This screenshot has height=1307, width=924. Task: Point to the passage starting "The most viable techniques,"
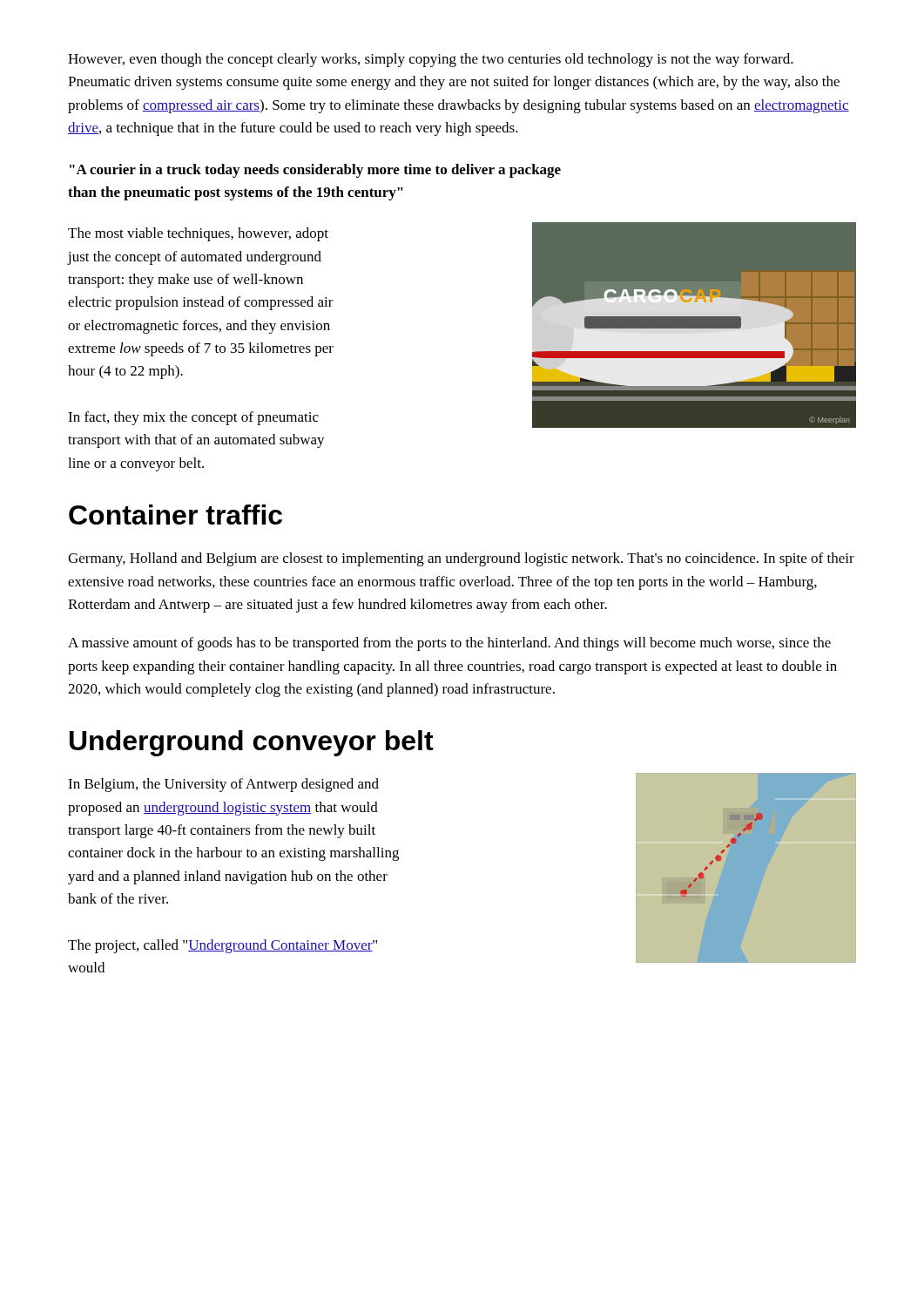click(x=201, y=348)
